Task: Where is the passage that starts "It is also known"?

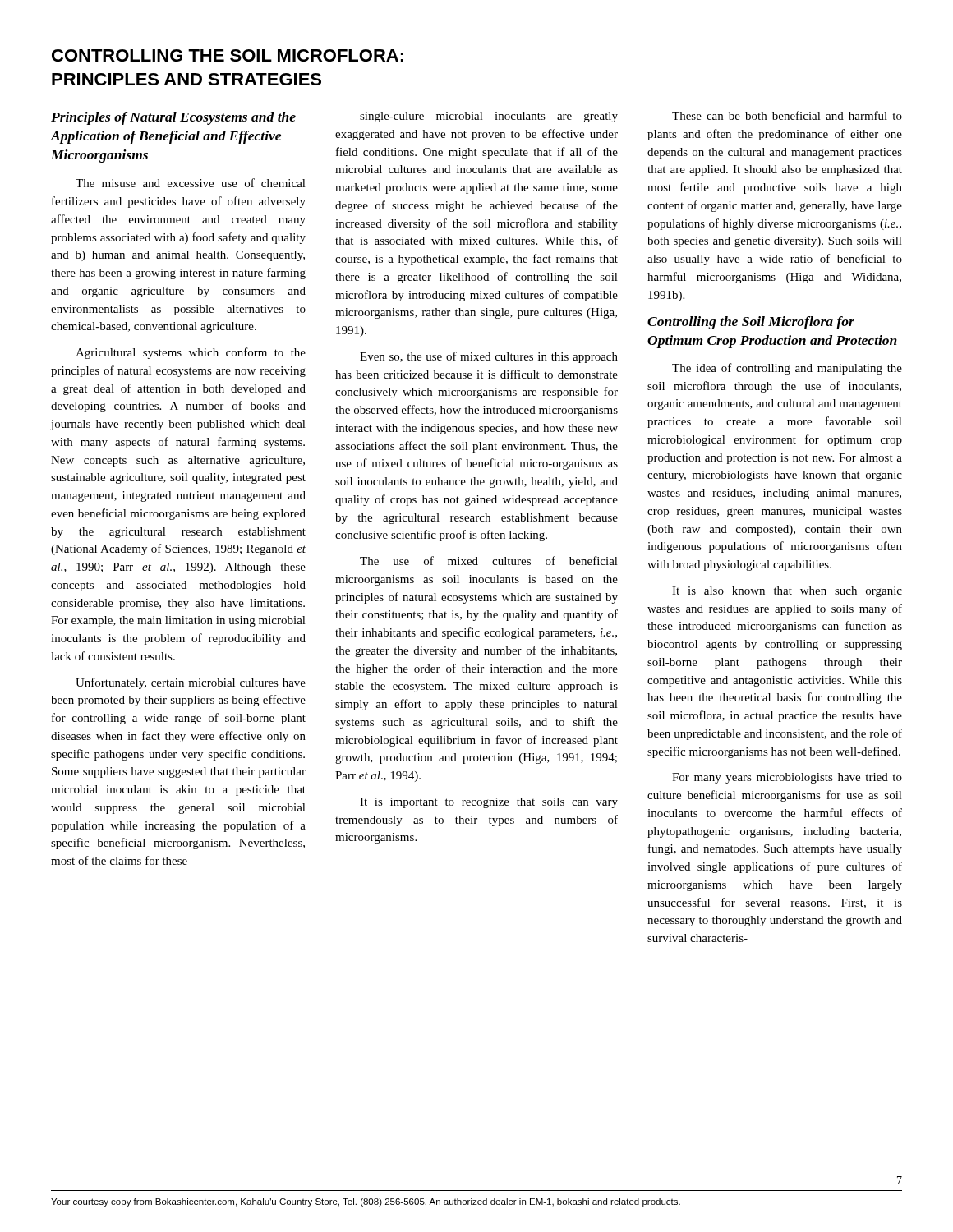Action: point(775,672)
